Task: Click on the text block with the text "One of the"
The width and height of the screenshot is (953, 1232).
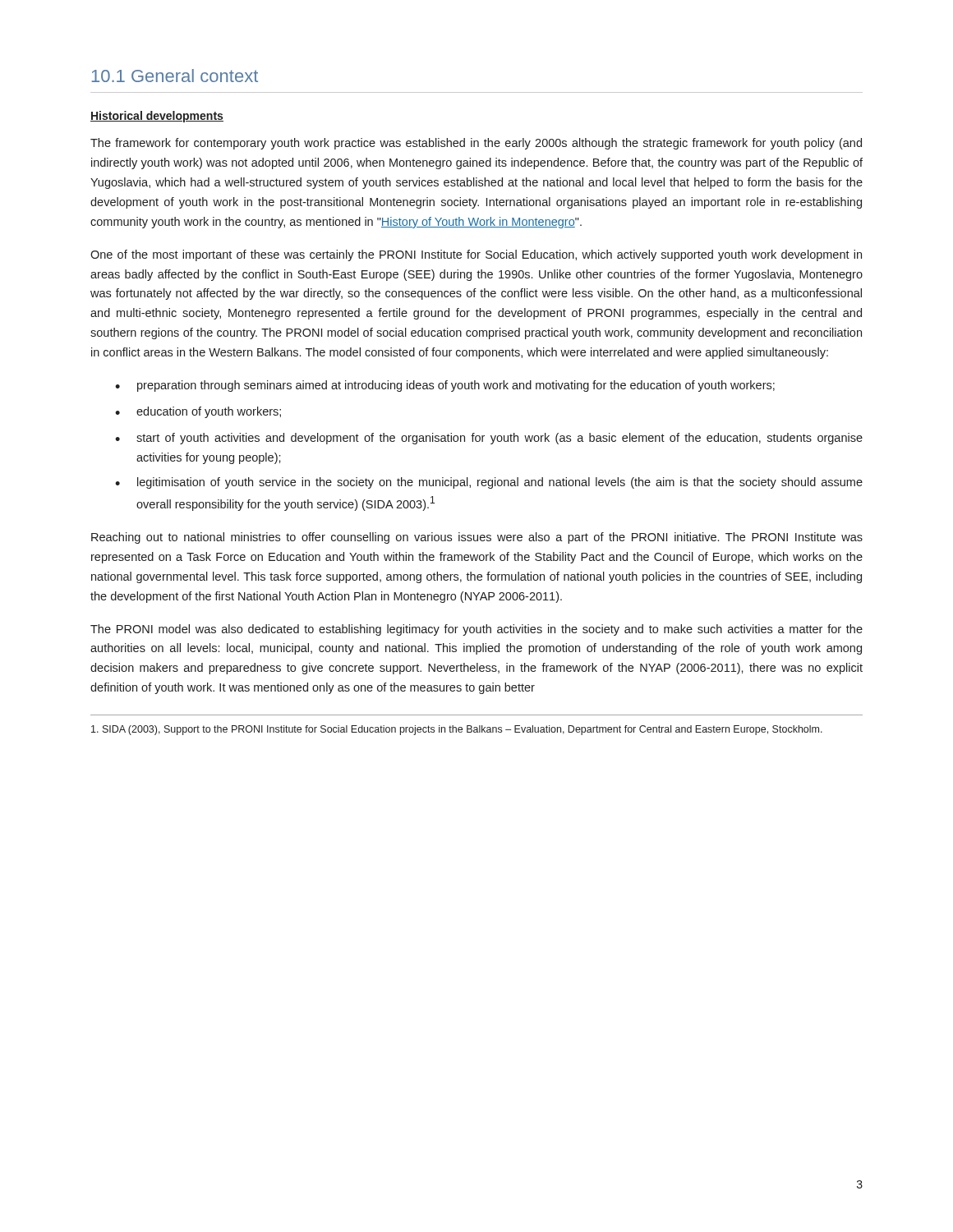Action: pyautogui.click(x=476, y=303)
